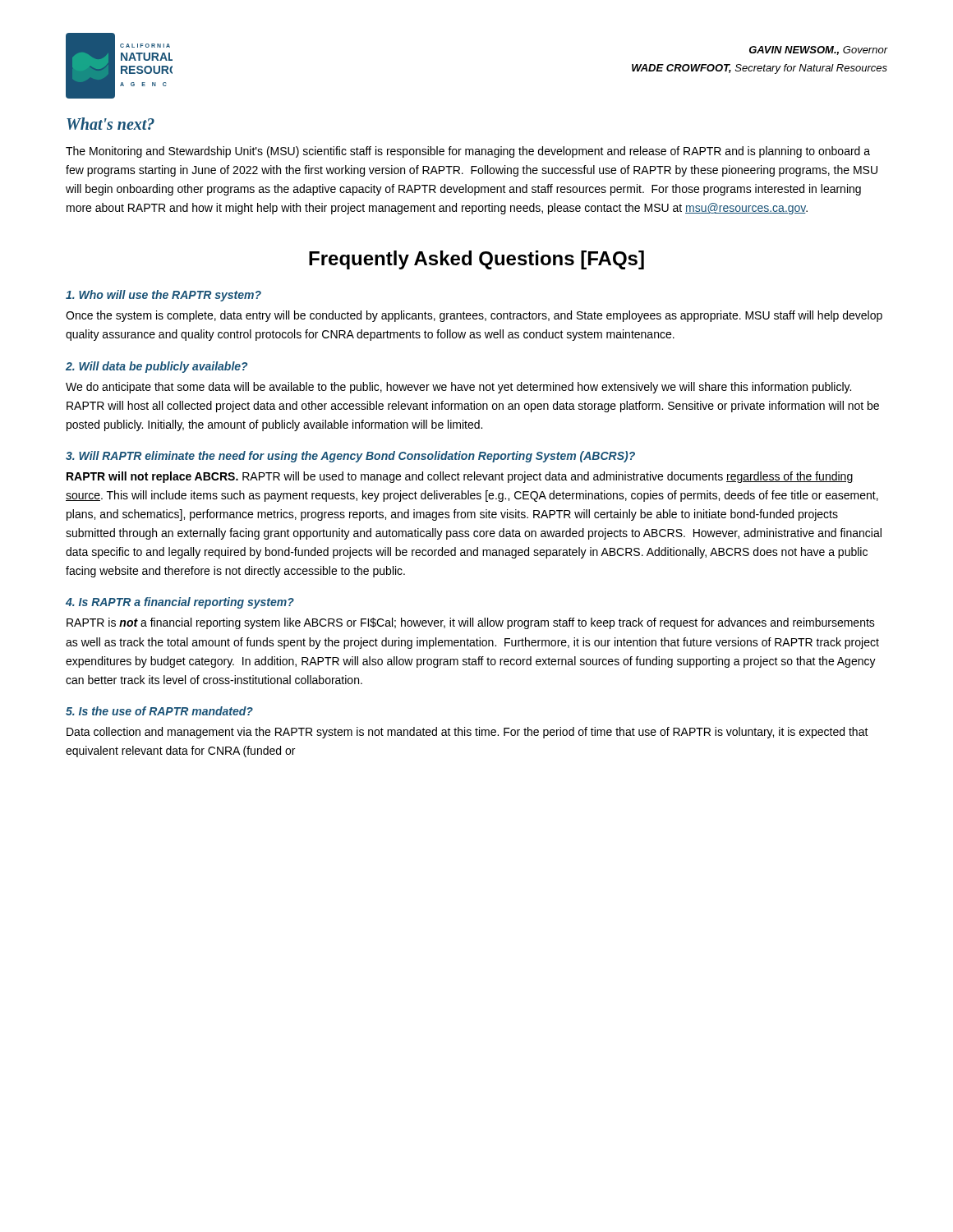Navigate to the element starting "1. Who will"
The image size is (953, 1232).
(x=164, y=295)
